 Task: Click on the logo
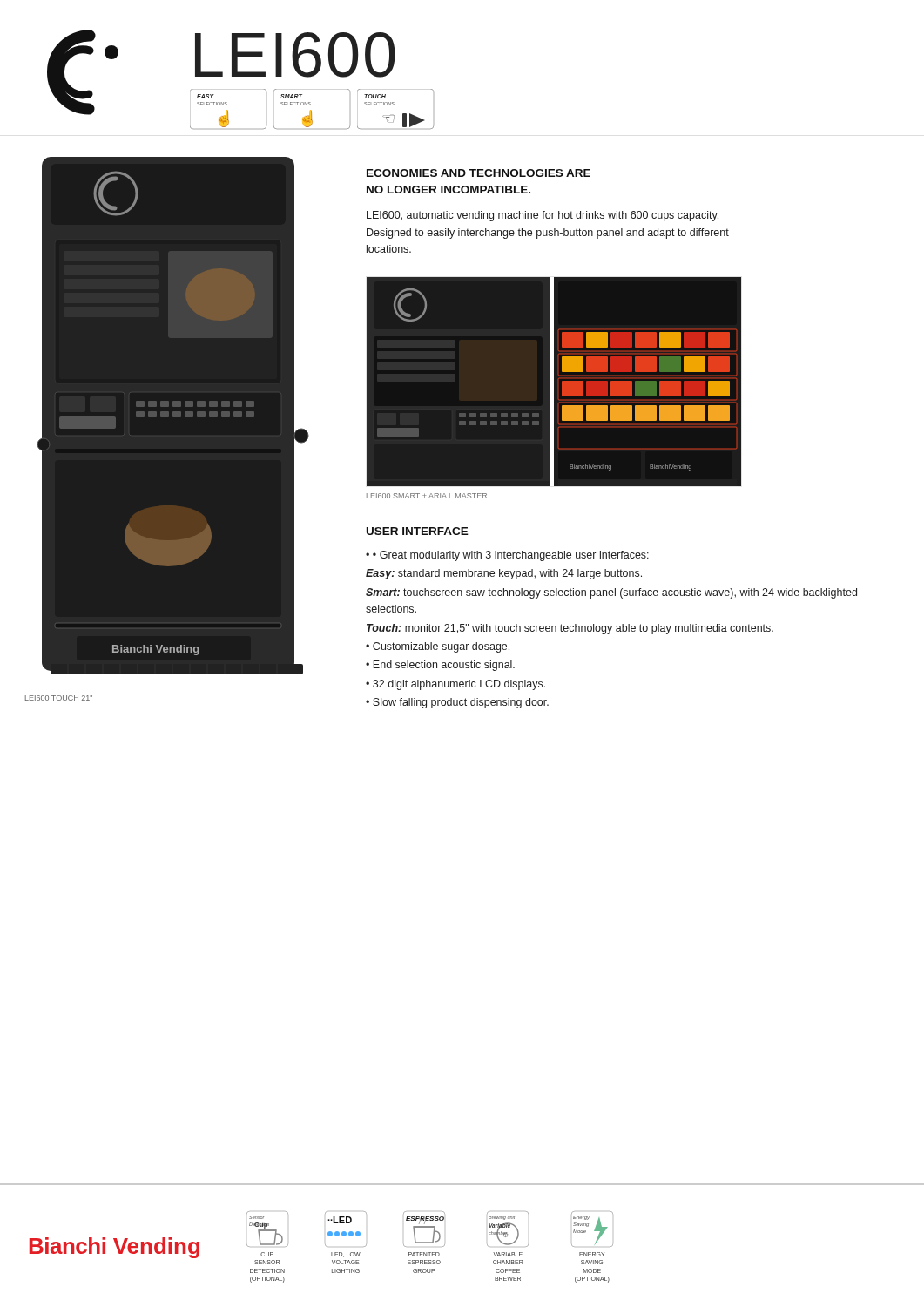pos(90,72)
